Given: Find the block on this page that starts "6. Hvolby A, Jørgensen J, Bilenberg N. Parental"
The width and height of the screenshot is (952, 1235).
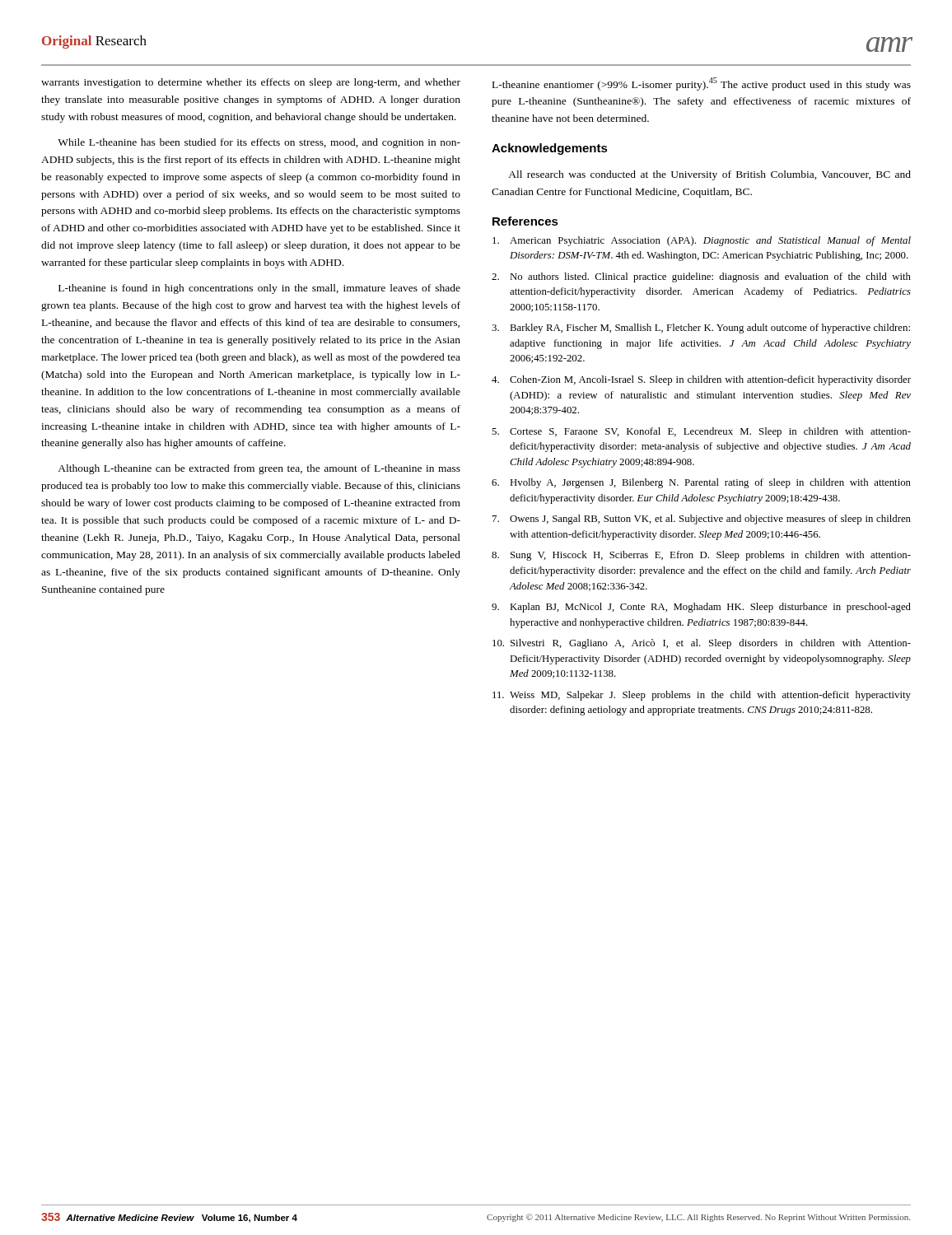Looking at the screenshot, I should pos(701,491).
